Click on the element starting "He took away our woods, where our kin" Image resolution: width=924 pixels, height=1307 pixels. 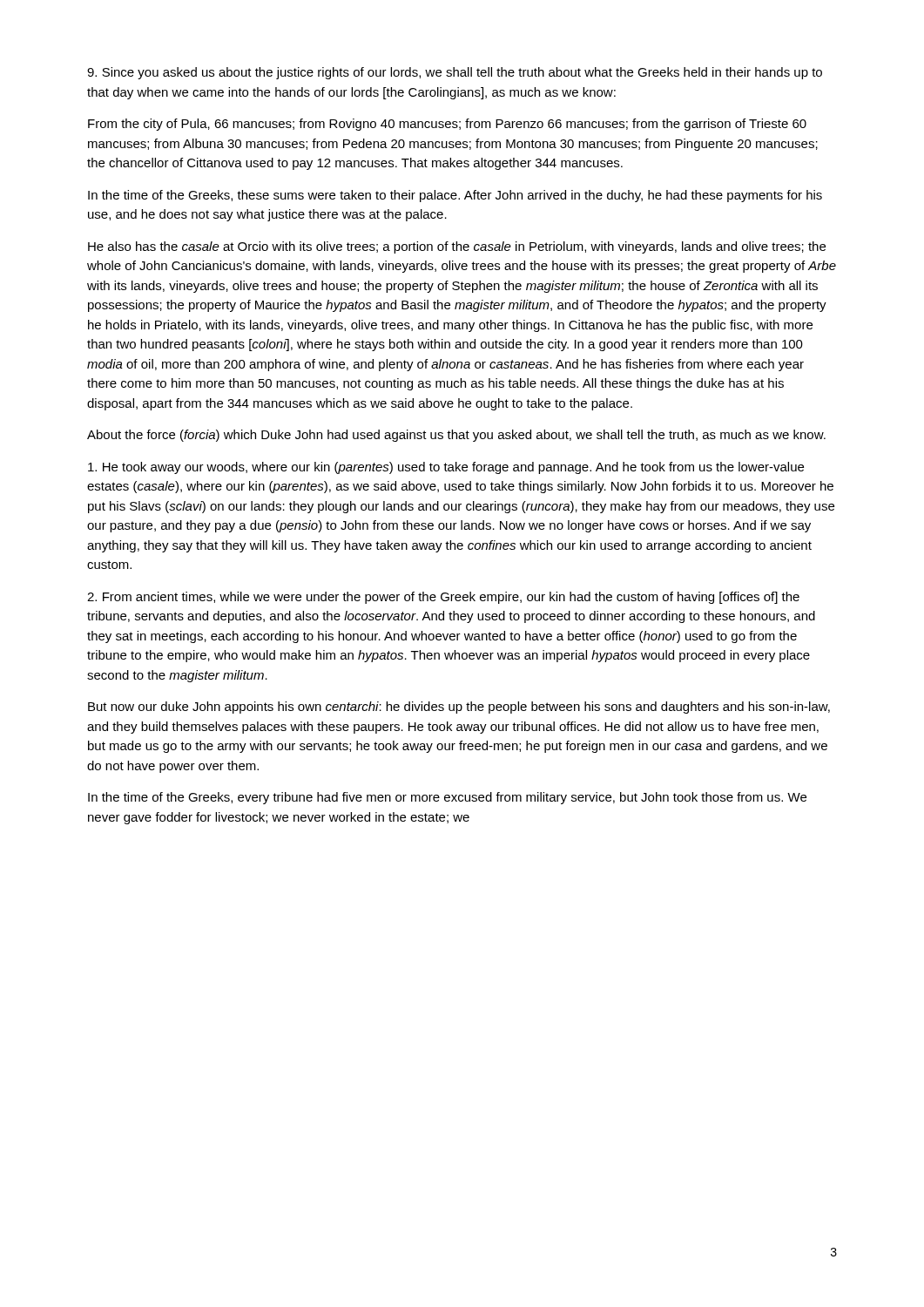pyautogui.click(x=462, y=516)
